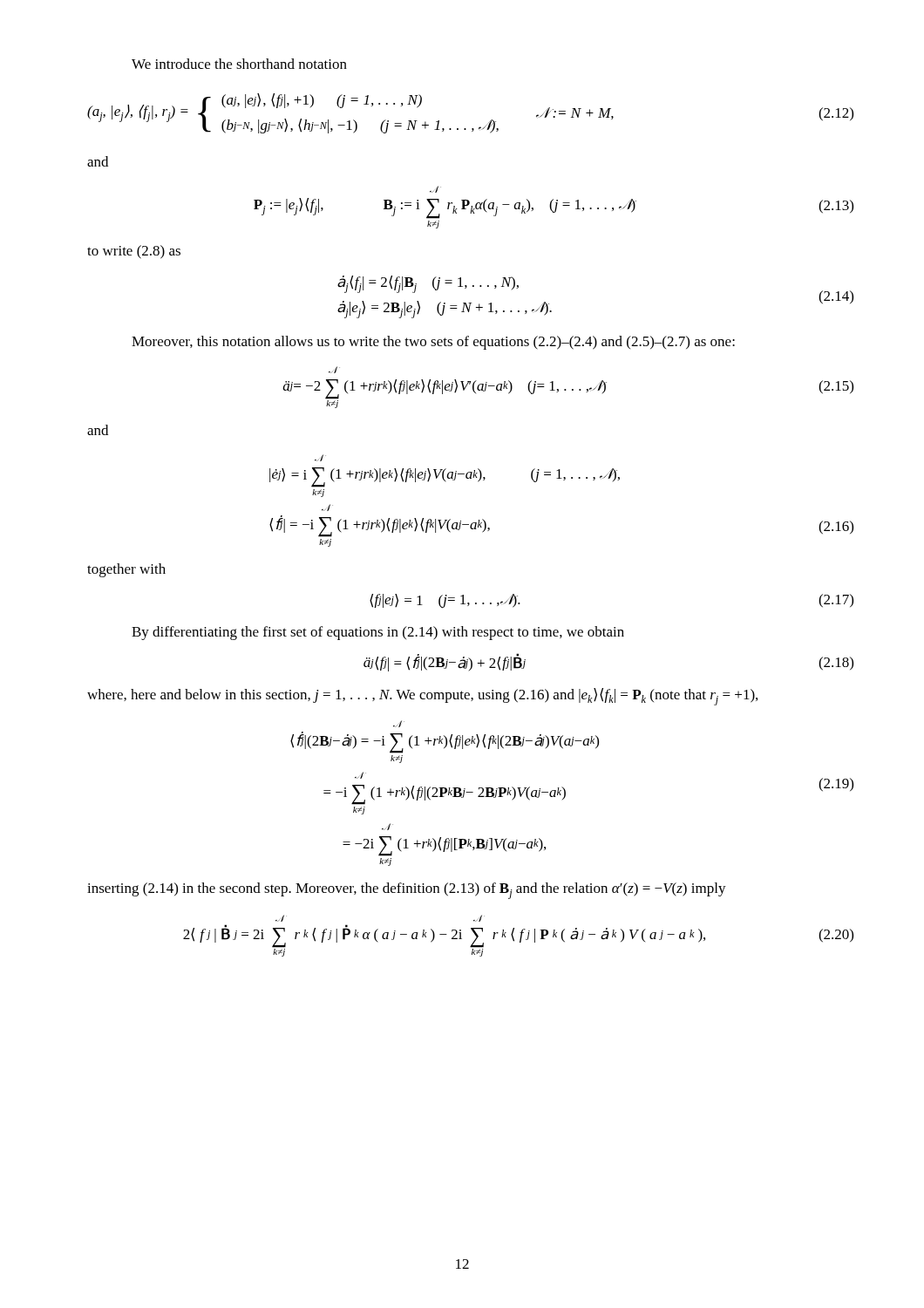Click on the text block that reads "where, here and below in"
Screen dimensions: 1308x924
pos(423,696)
